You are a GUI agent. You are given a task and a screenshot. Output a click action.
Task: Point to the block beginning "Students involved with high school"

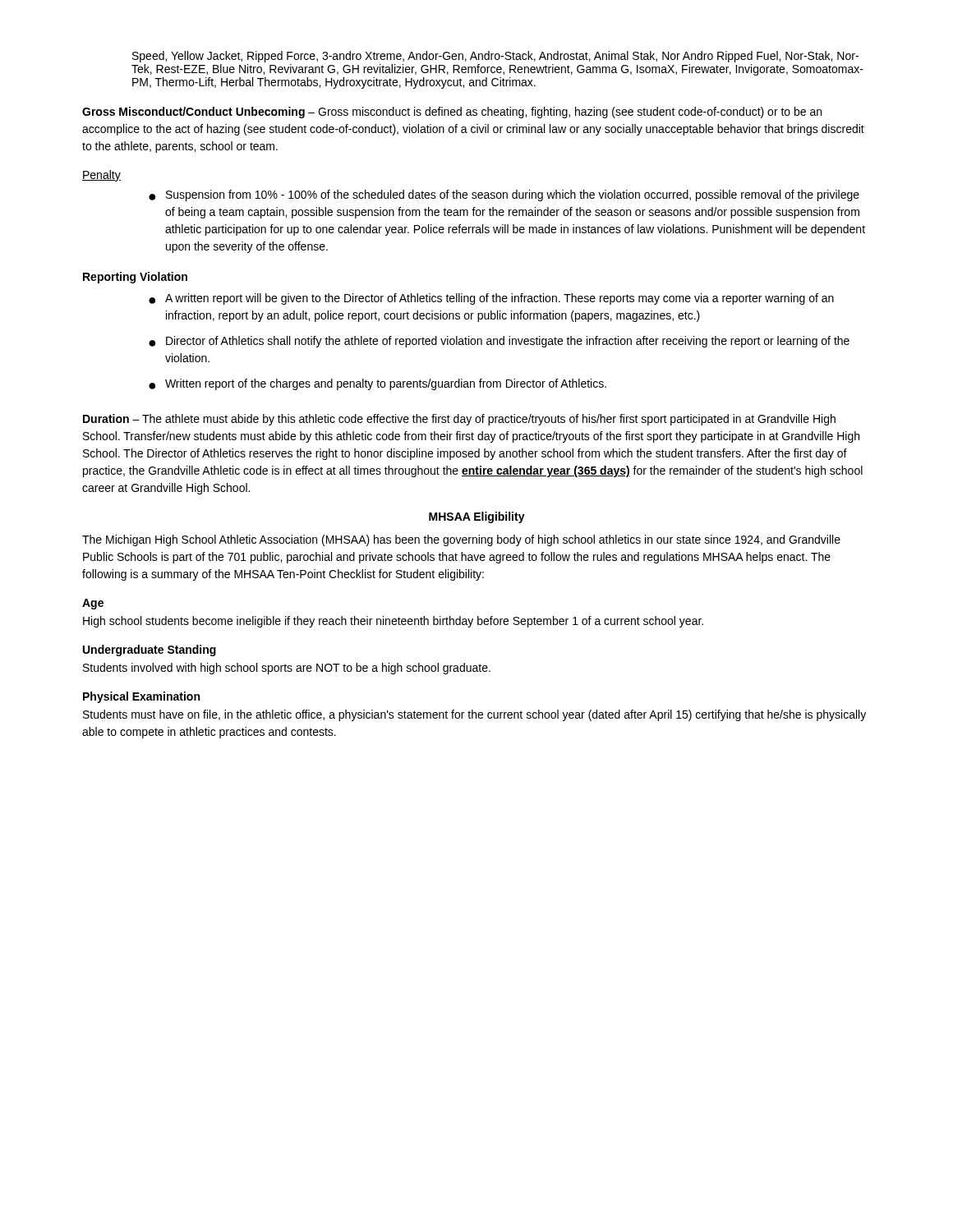tap(476, 668)
